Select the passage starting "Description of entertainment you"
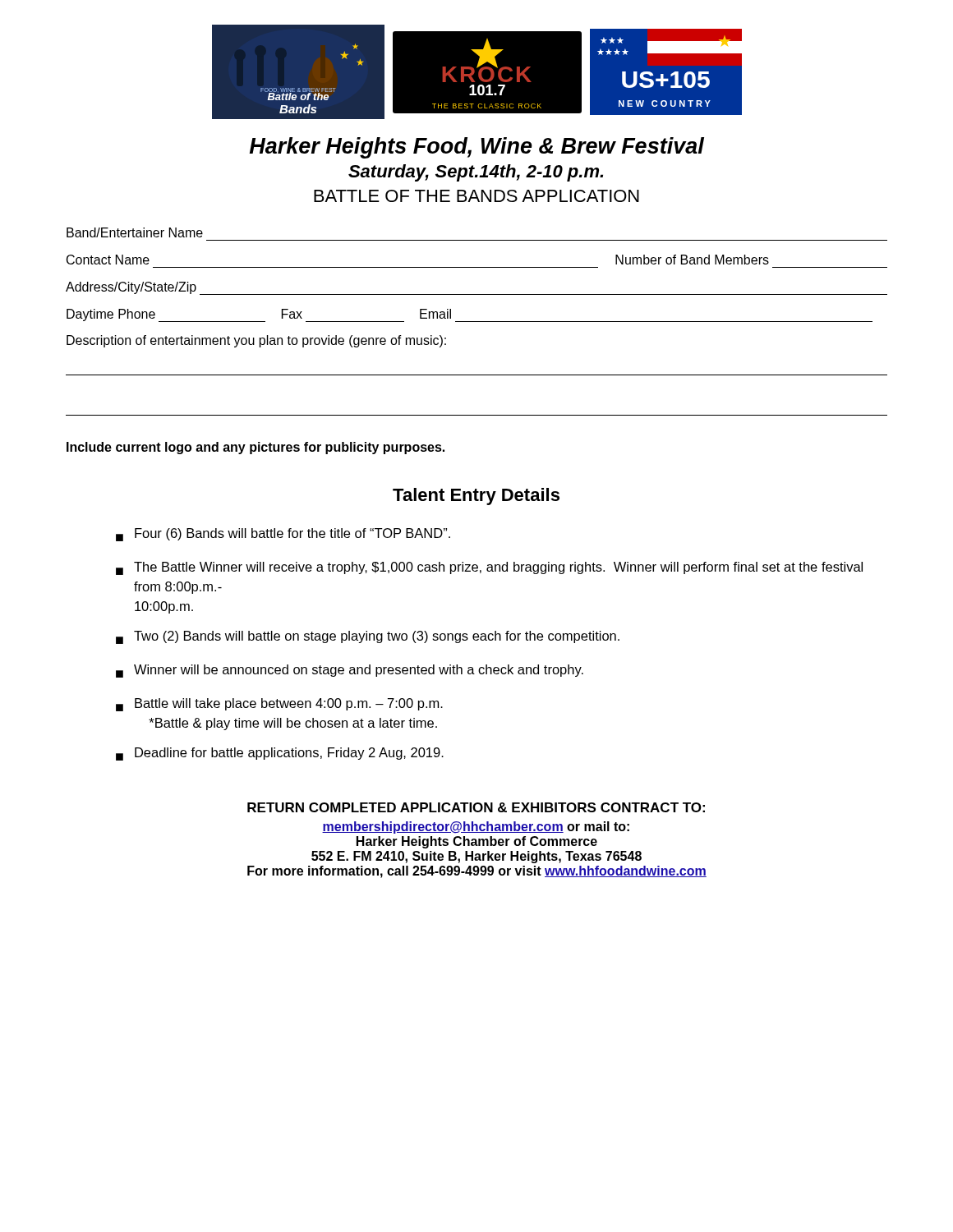 tap(476, 375)
